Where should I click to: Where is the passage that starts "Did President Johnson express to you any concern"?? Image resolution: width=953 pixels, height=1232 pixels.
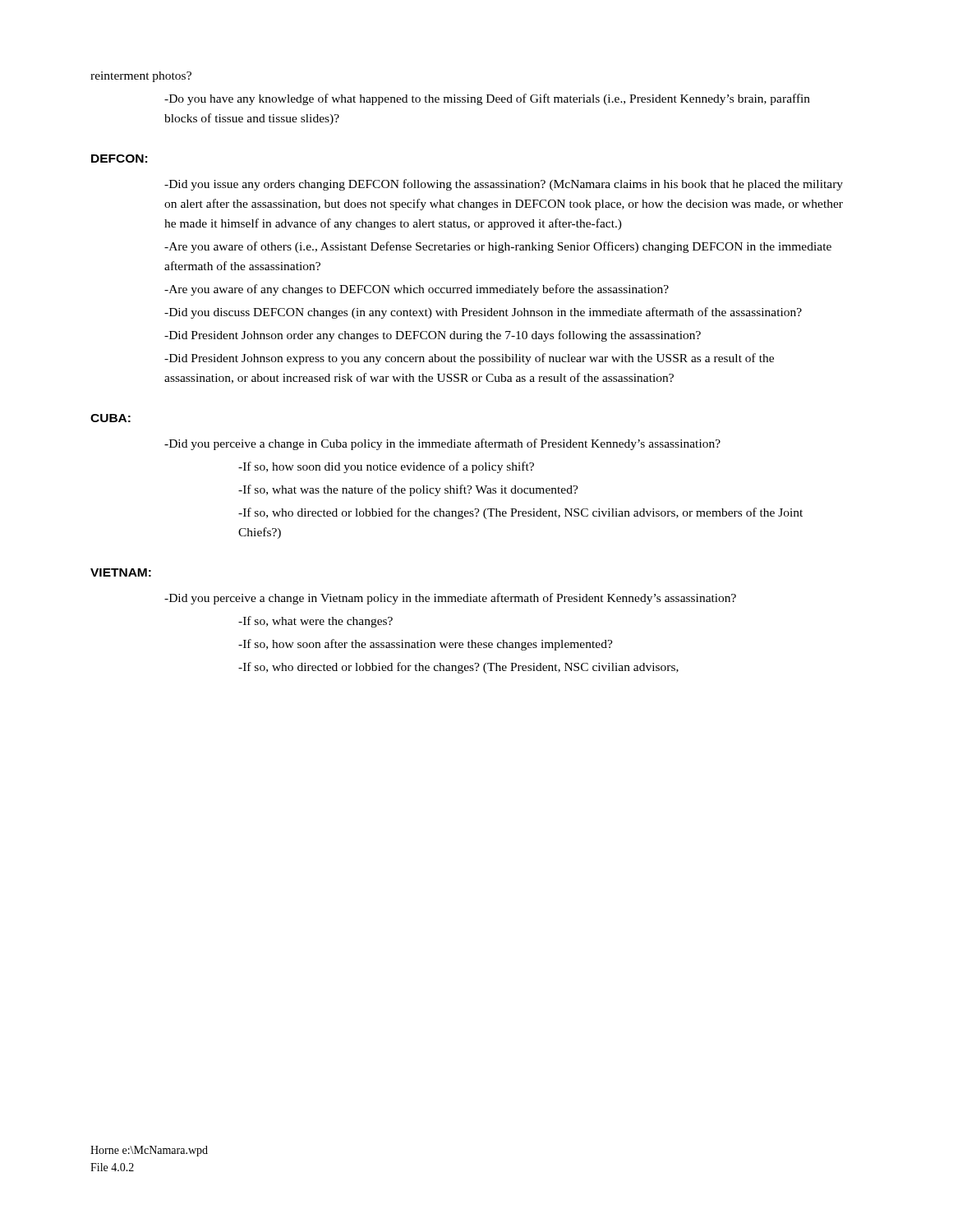tap(469, 368)
